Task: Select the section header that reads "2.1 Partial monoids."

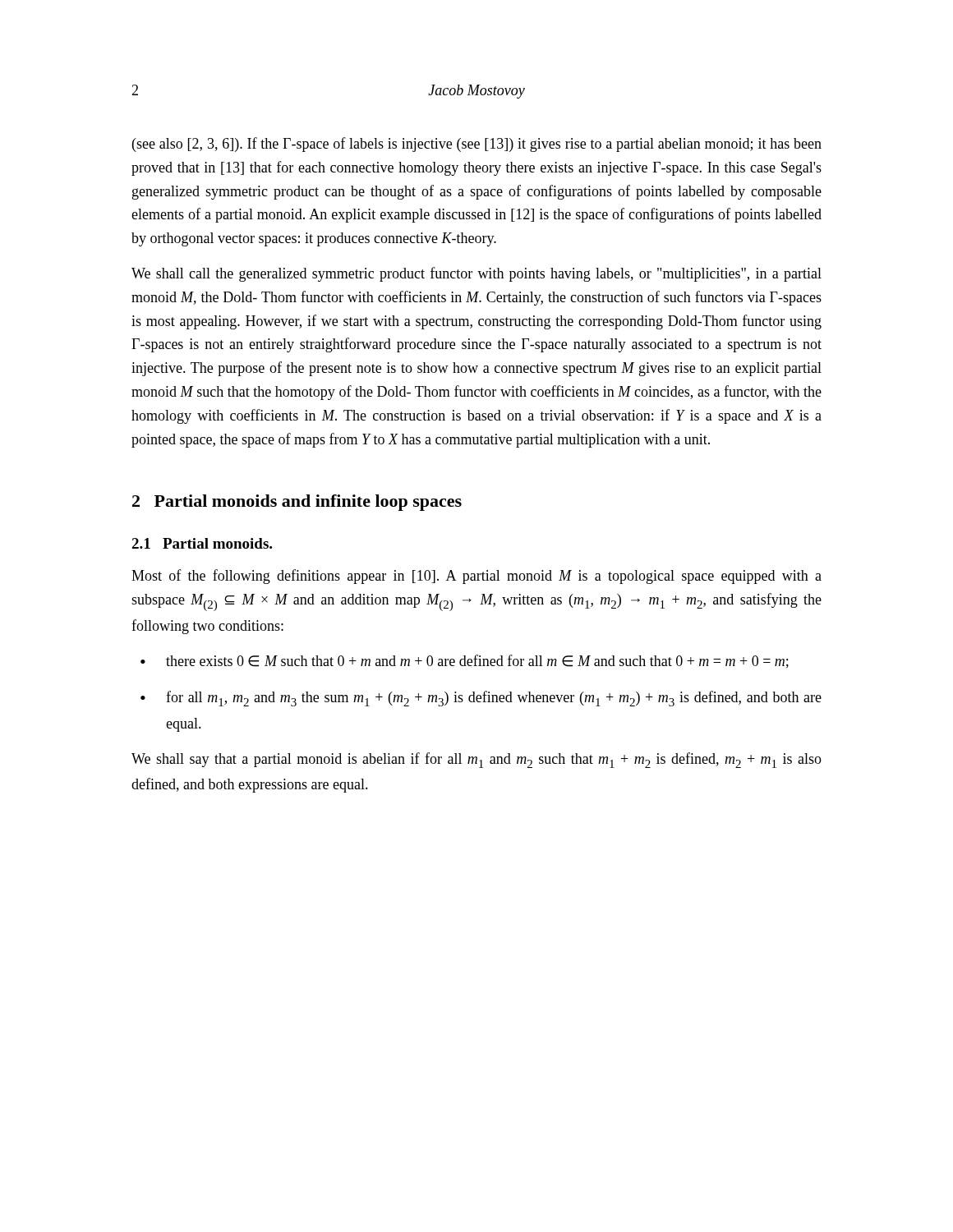Action: (x=202, y=544)
